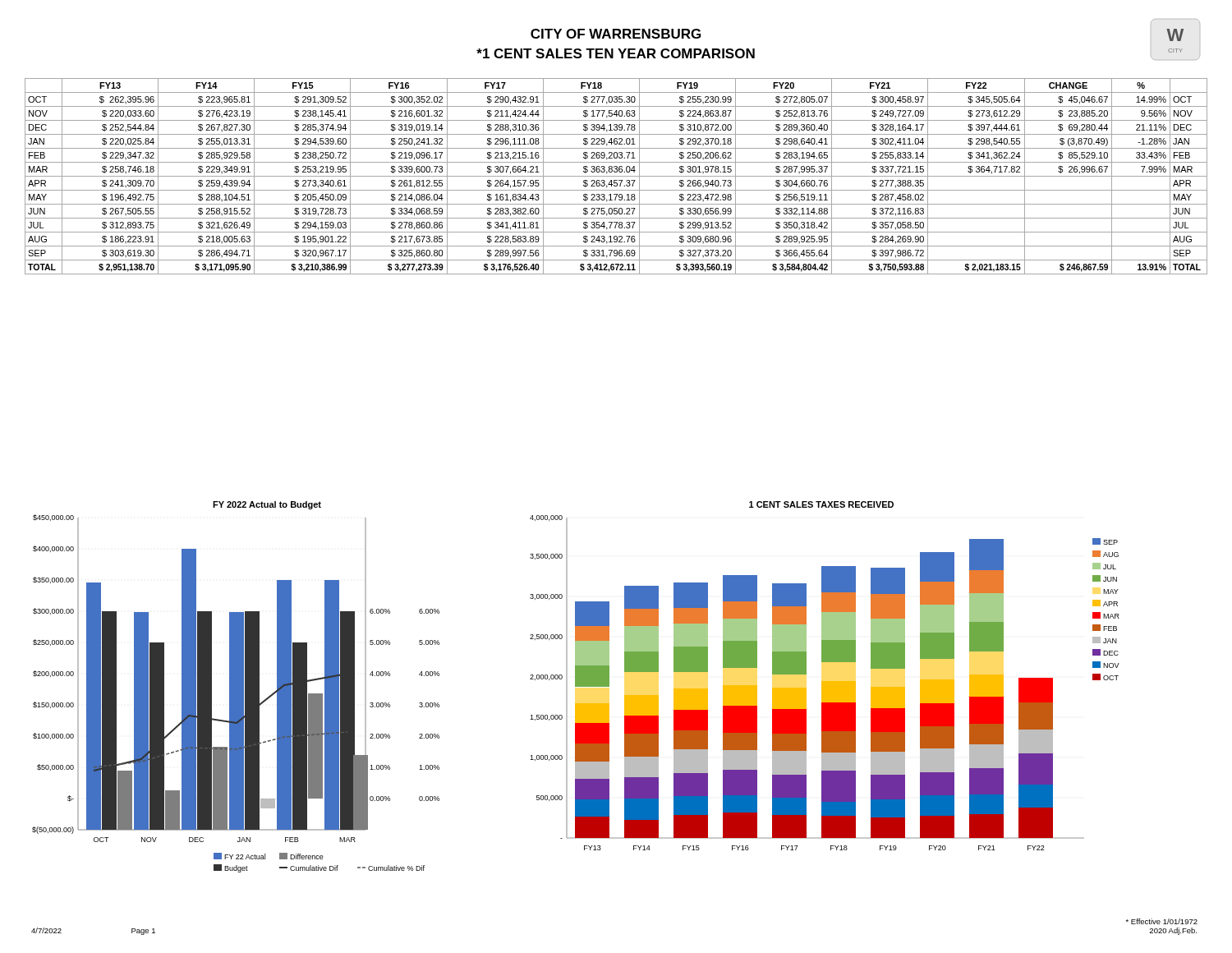Select the bar chart

[x=267, y=694]
